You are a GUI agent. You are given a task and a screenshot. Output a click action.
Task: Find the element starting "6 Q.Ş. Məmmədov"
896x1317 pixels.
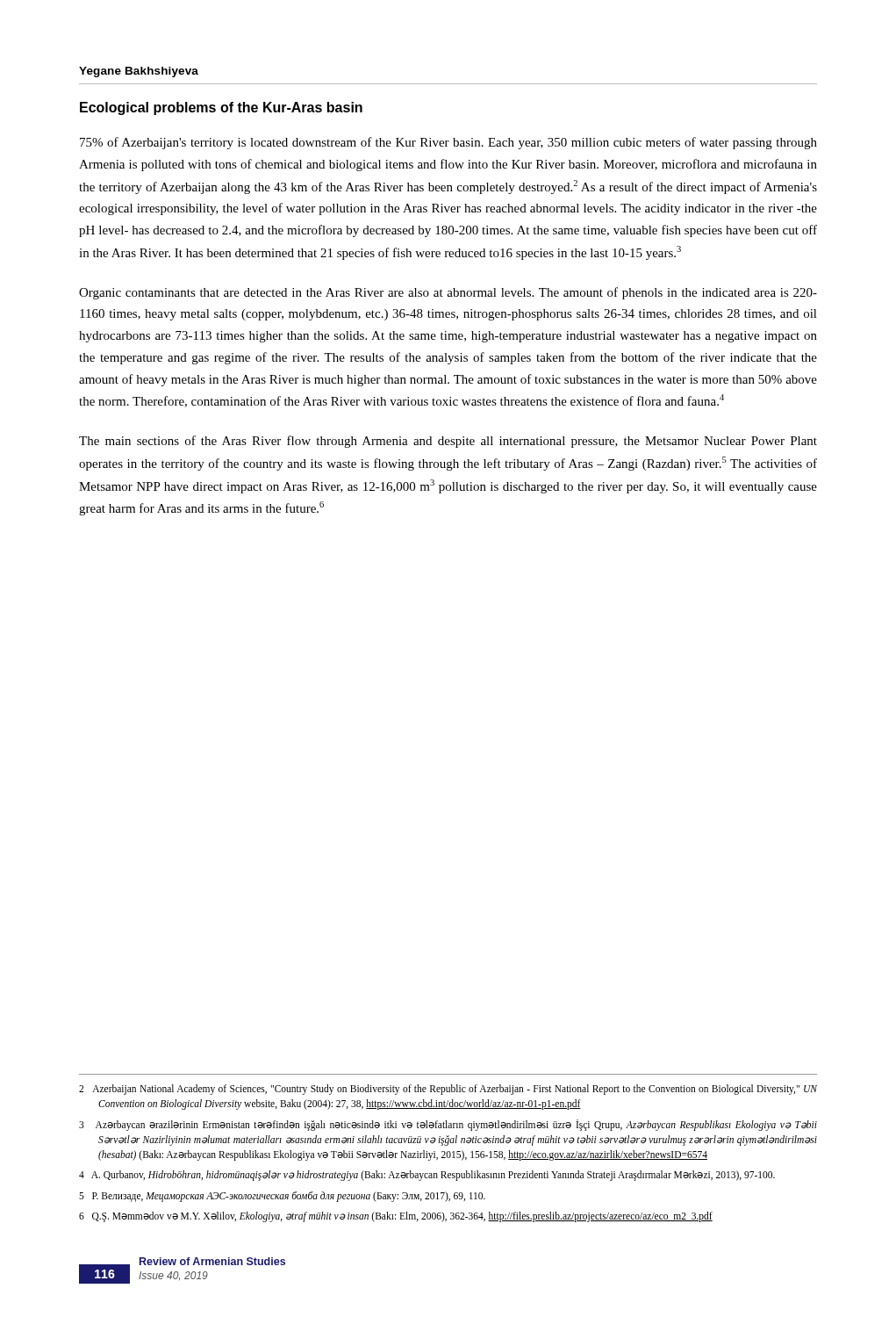pos(396,1216)
